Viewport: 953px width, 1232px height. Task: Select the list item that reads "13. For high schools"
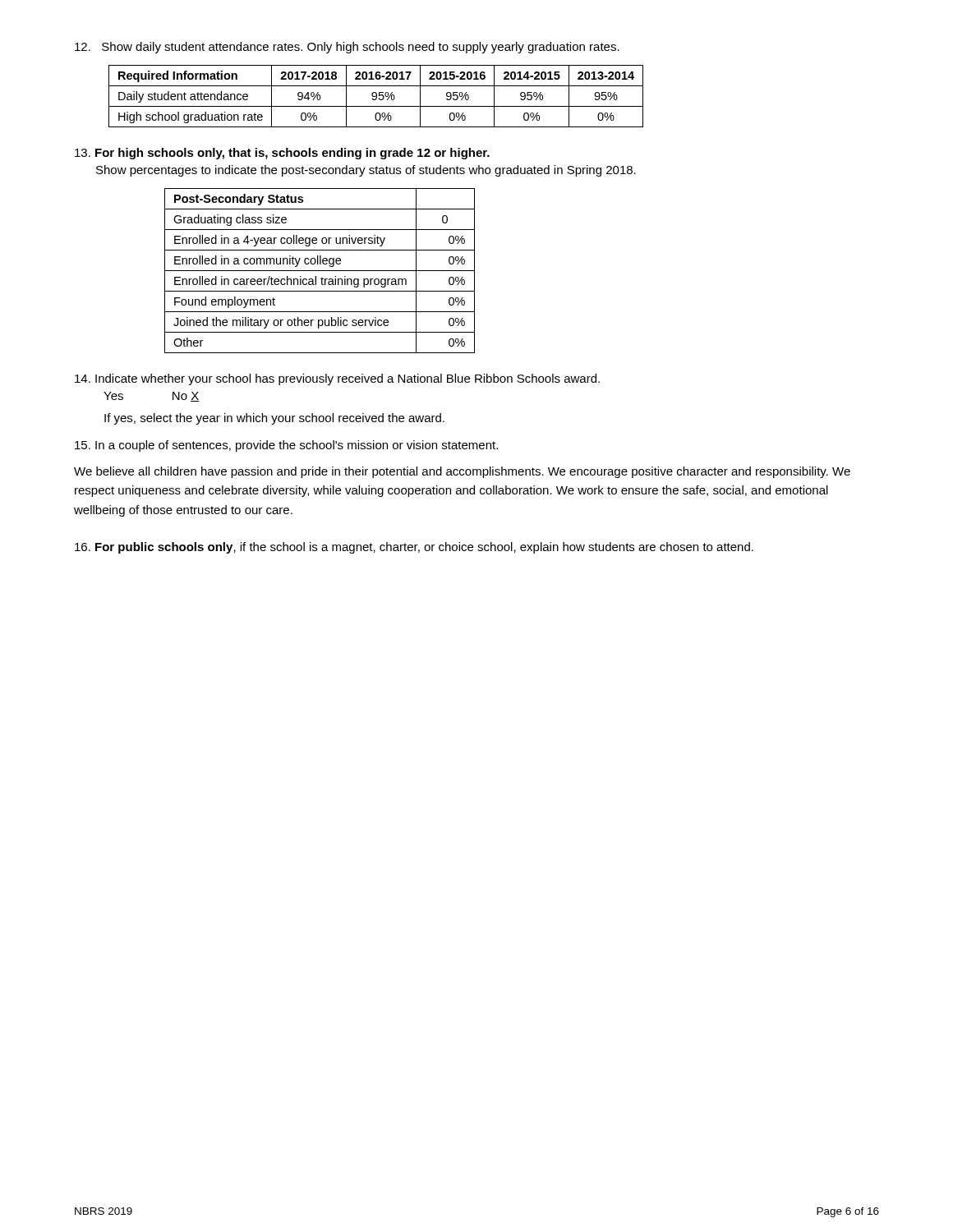(x=476, y=161)
